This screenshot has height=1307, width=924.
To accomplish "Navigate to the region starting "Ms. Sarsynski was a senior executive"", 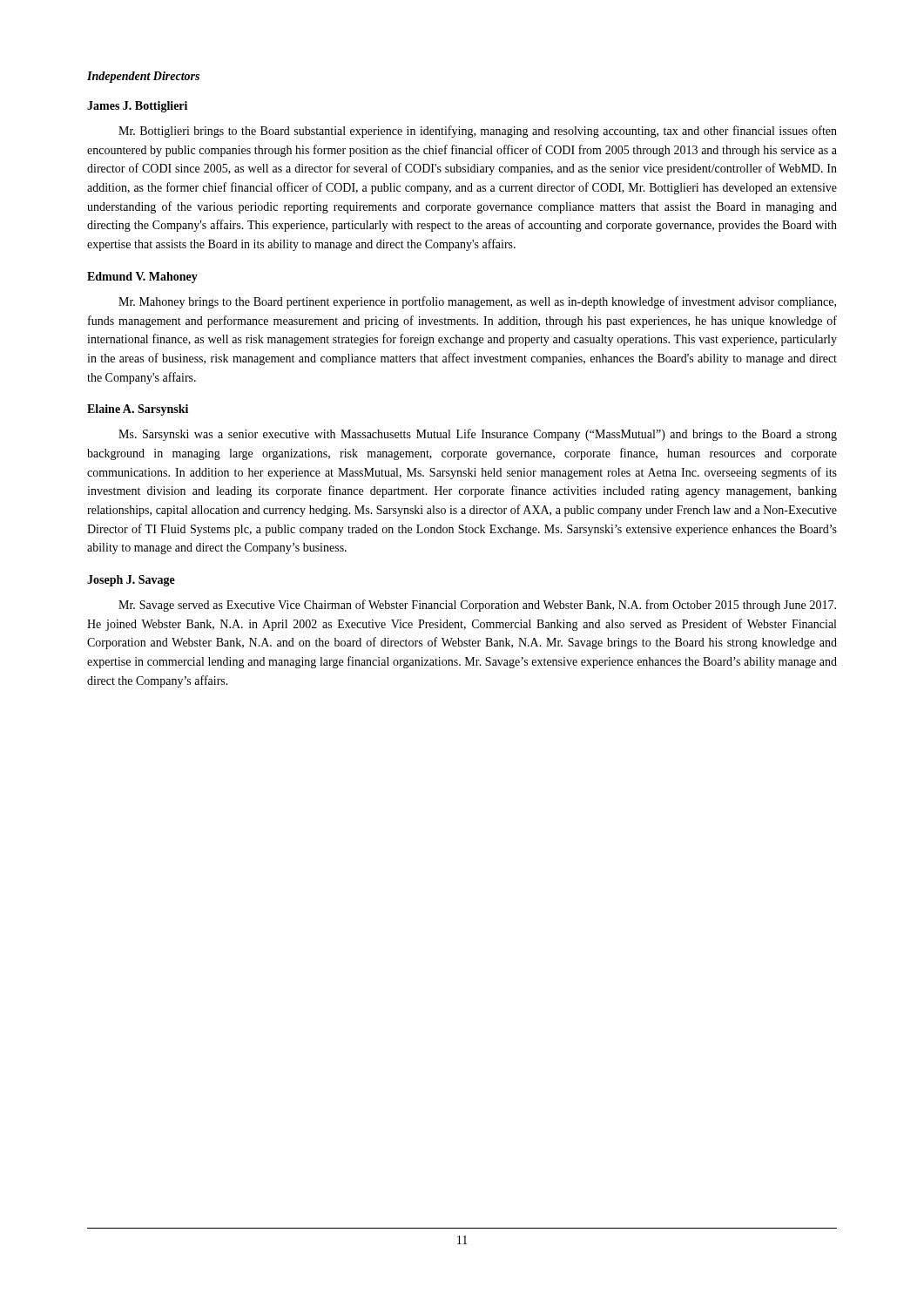I will [x=462, y=491].
